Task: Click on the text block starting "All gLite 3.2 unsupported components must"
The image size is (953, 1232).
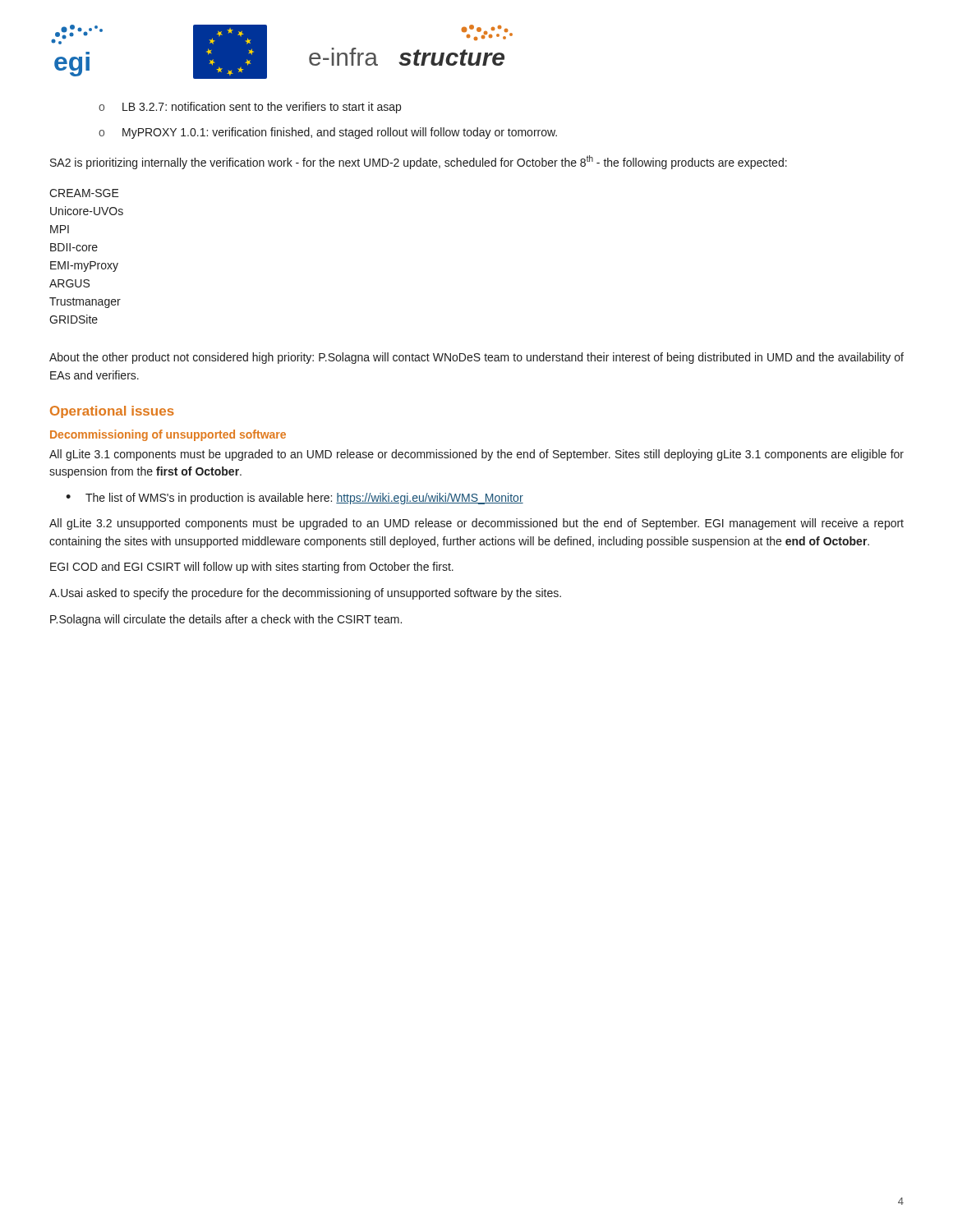Action: (476, 532)
